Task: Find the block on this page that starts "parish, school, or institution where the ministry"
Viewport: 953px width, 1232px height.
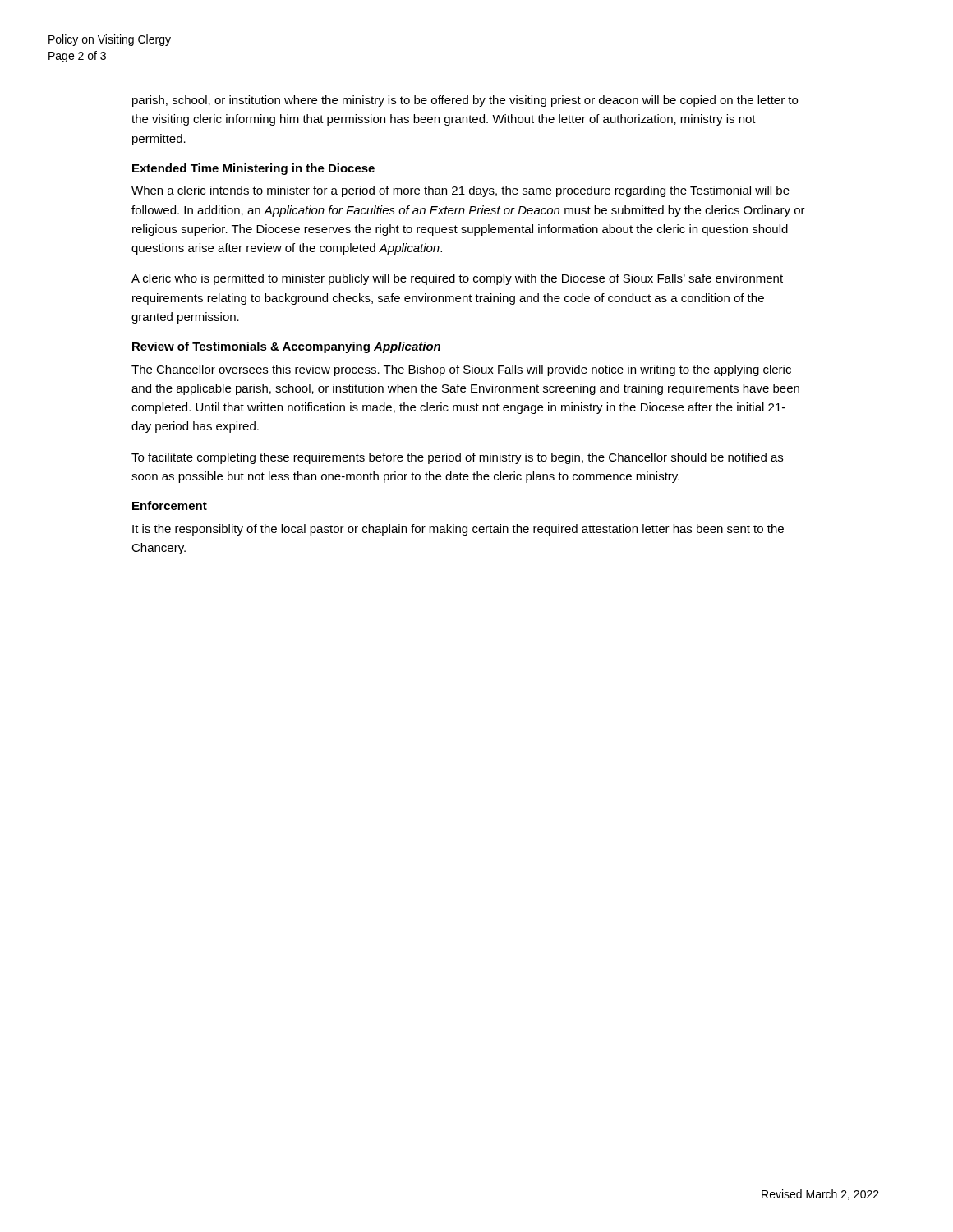Action: click(468, 119)
